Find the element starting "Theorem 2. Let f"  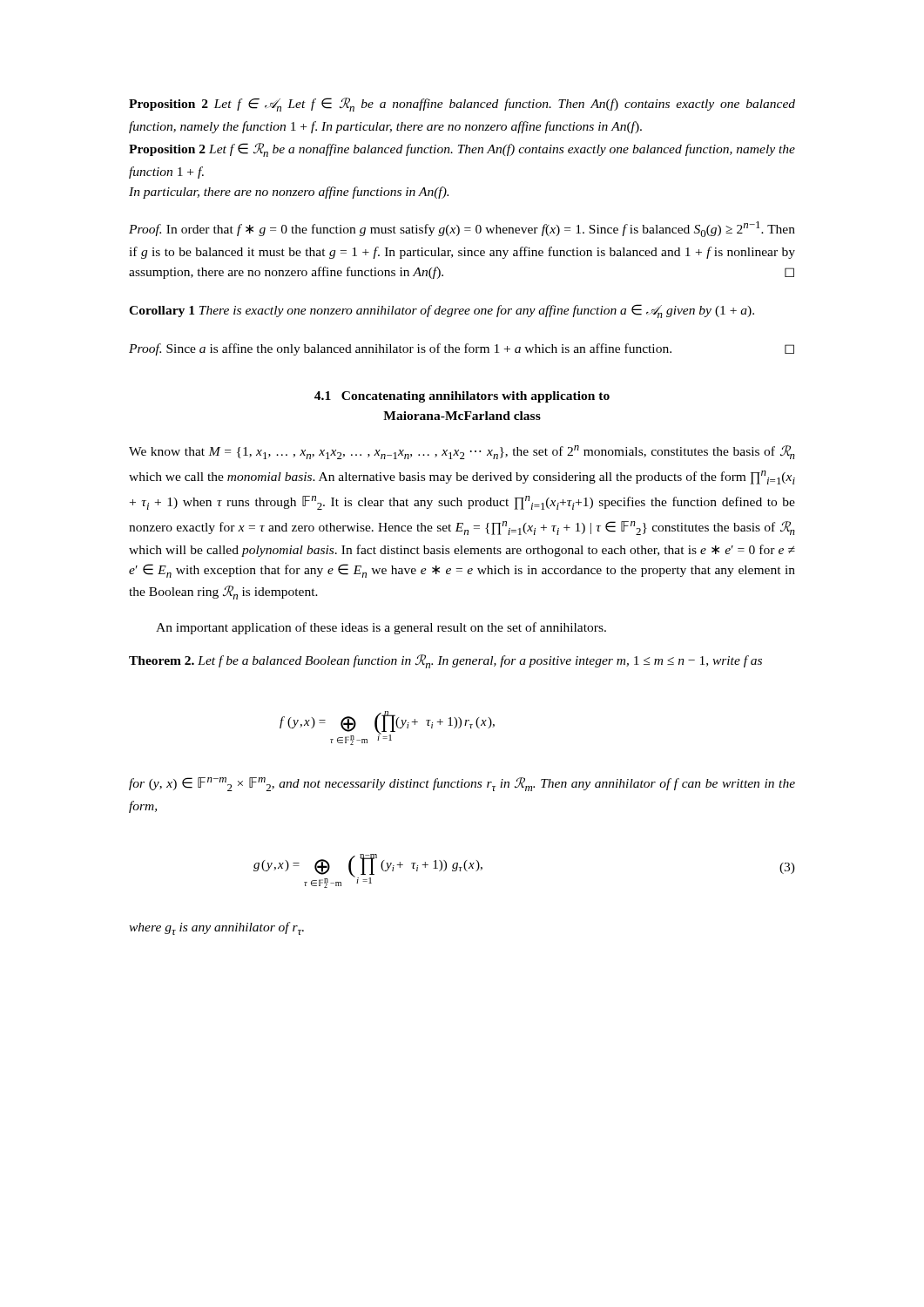pyautogui.click(x=446, y=662)
